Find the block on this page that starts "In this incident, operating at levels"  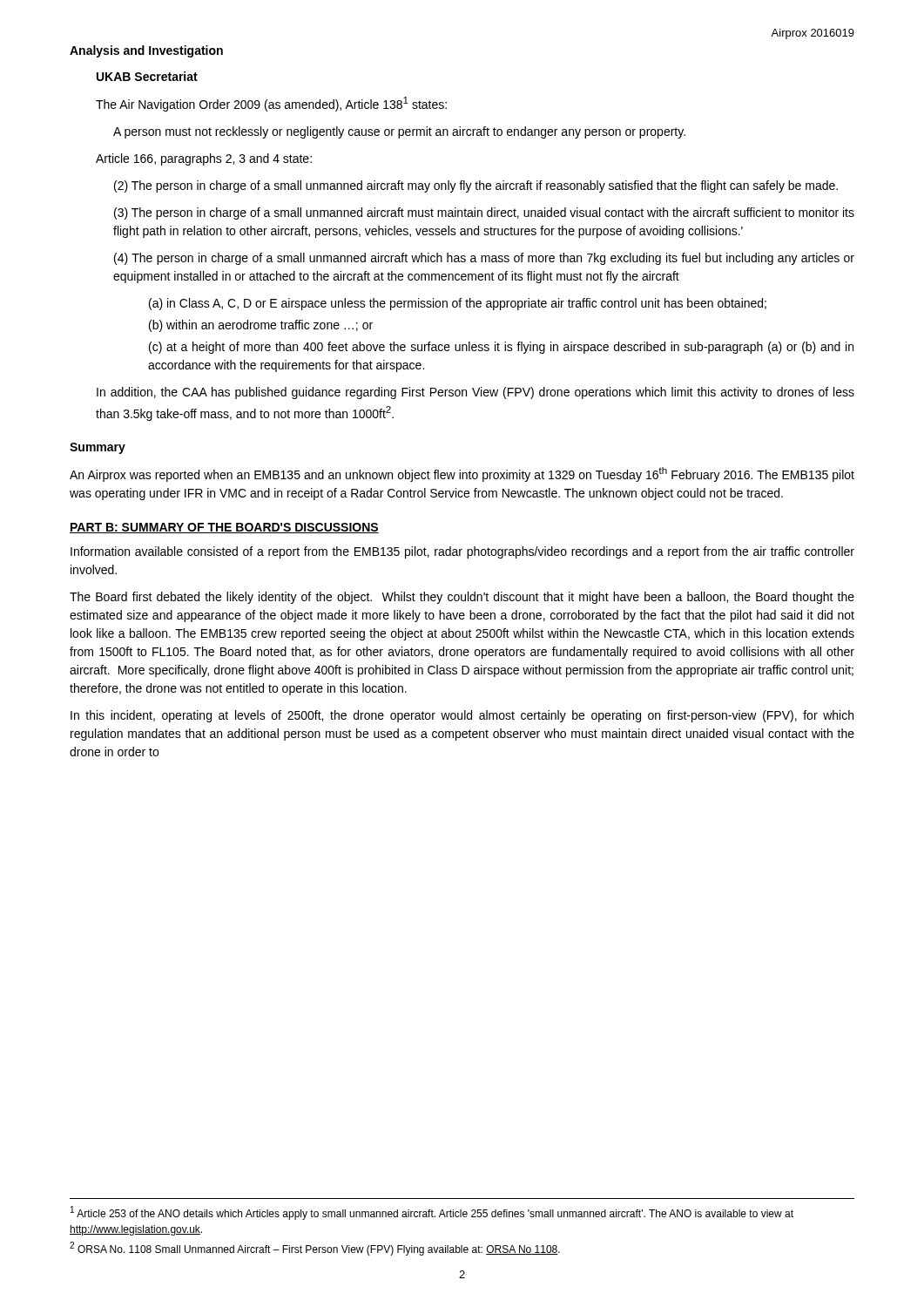click(x=462, y=734)
